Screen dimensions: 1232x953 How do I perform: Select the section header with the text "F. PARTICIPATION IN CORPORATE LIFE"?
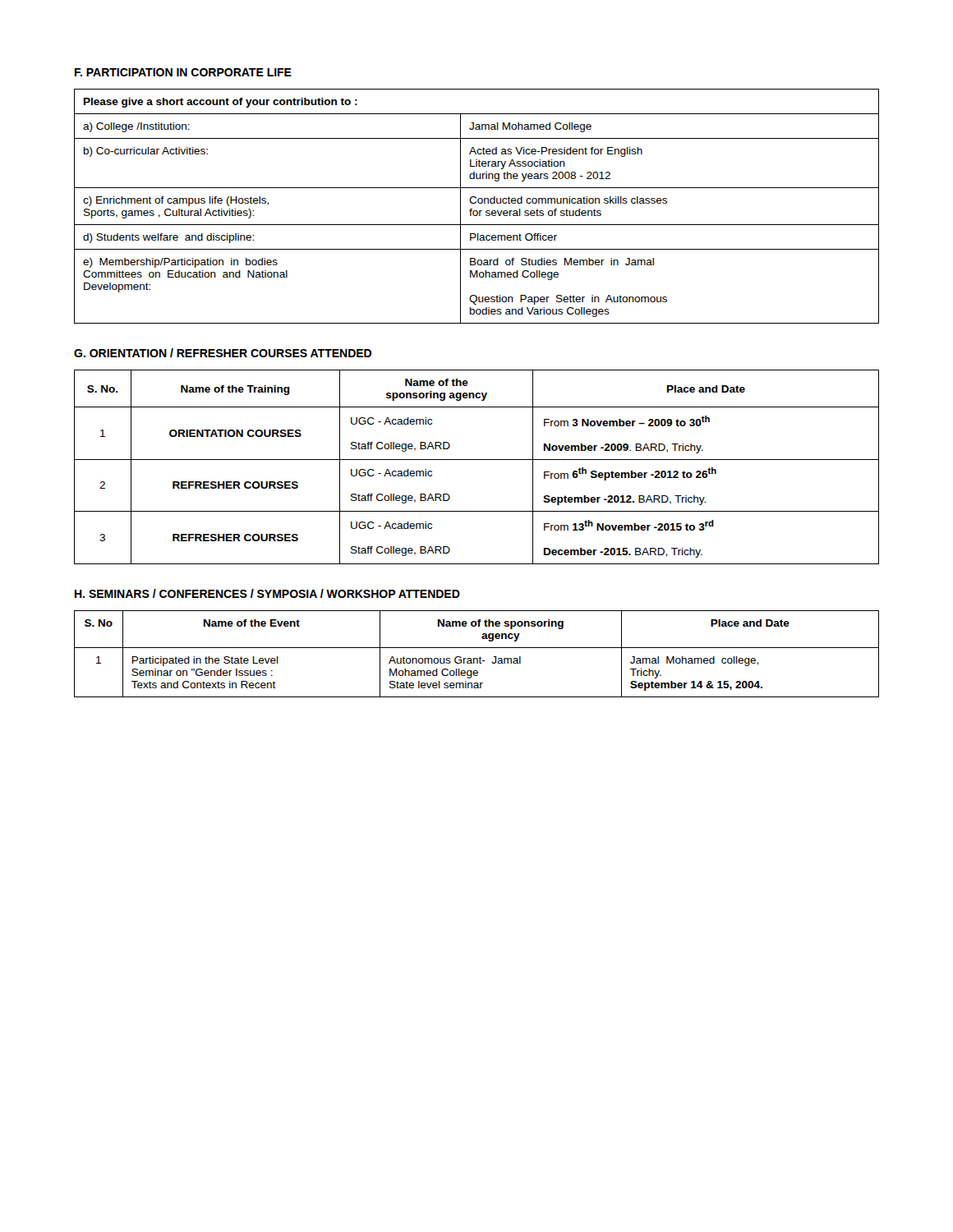pos(183,72)
